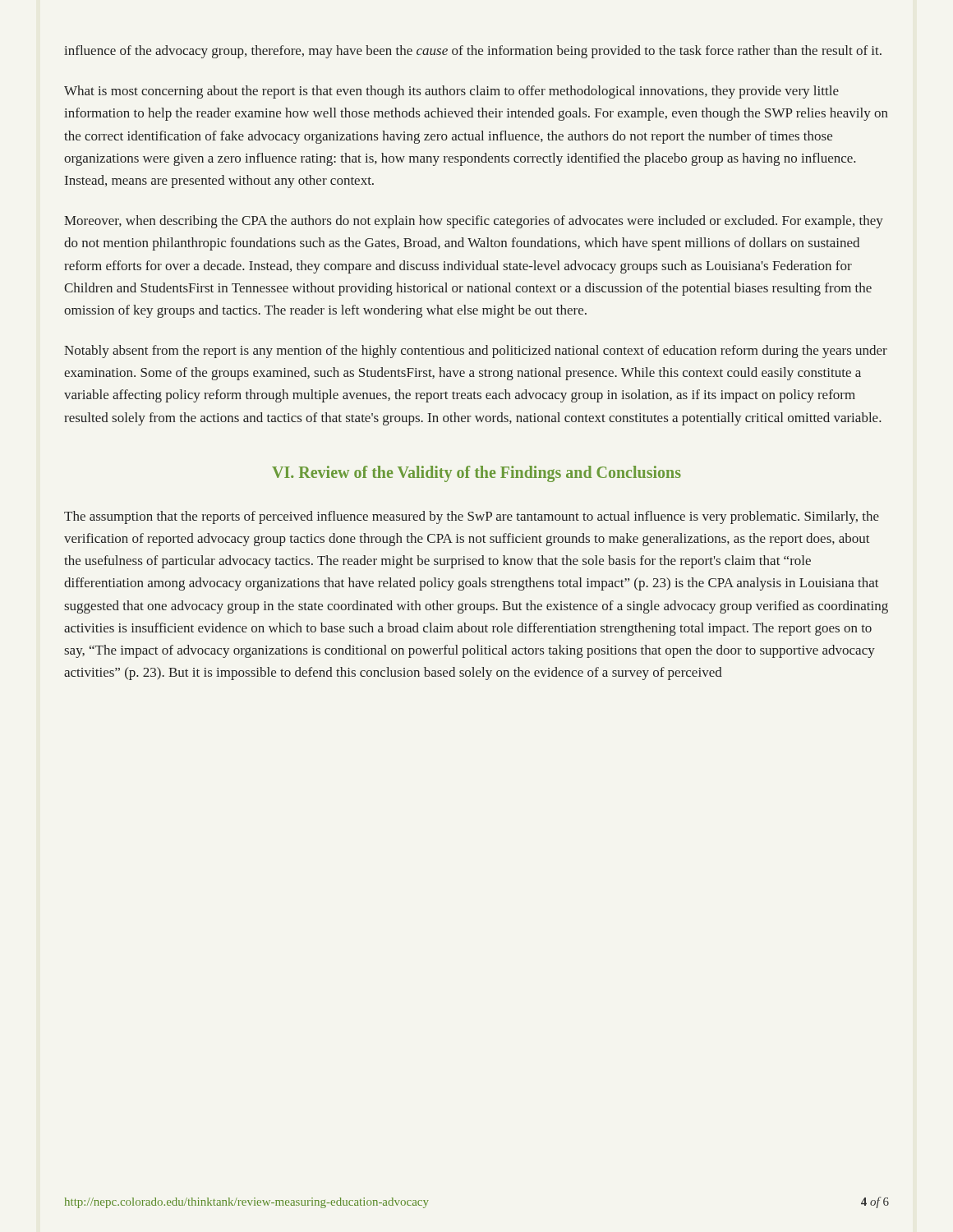Image resolution: width=953 pixels, height=1232 pixels.
Task: Point to the block starting "VI. Review of the Validity of"
Action: [476, 472]
